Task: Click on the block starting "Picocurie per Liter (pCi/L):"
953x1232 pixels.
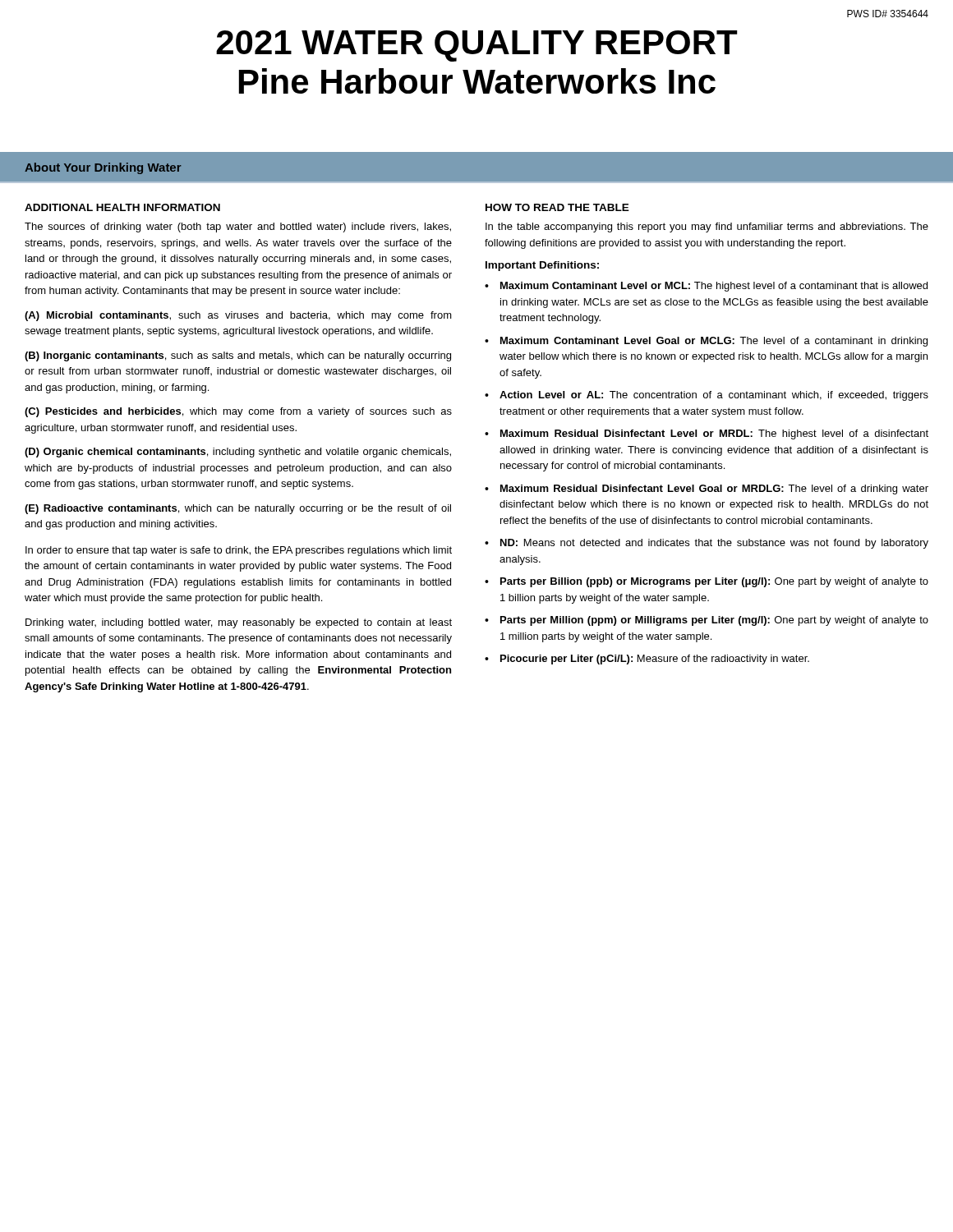Action: pyautogui.click(x=655, y=658)
